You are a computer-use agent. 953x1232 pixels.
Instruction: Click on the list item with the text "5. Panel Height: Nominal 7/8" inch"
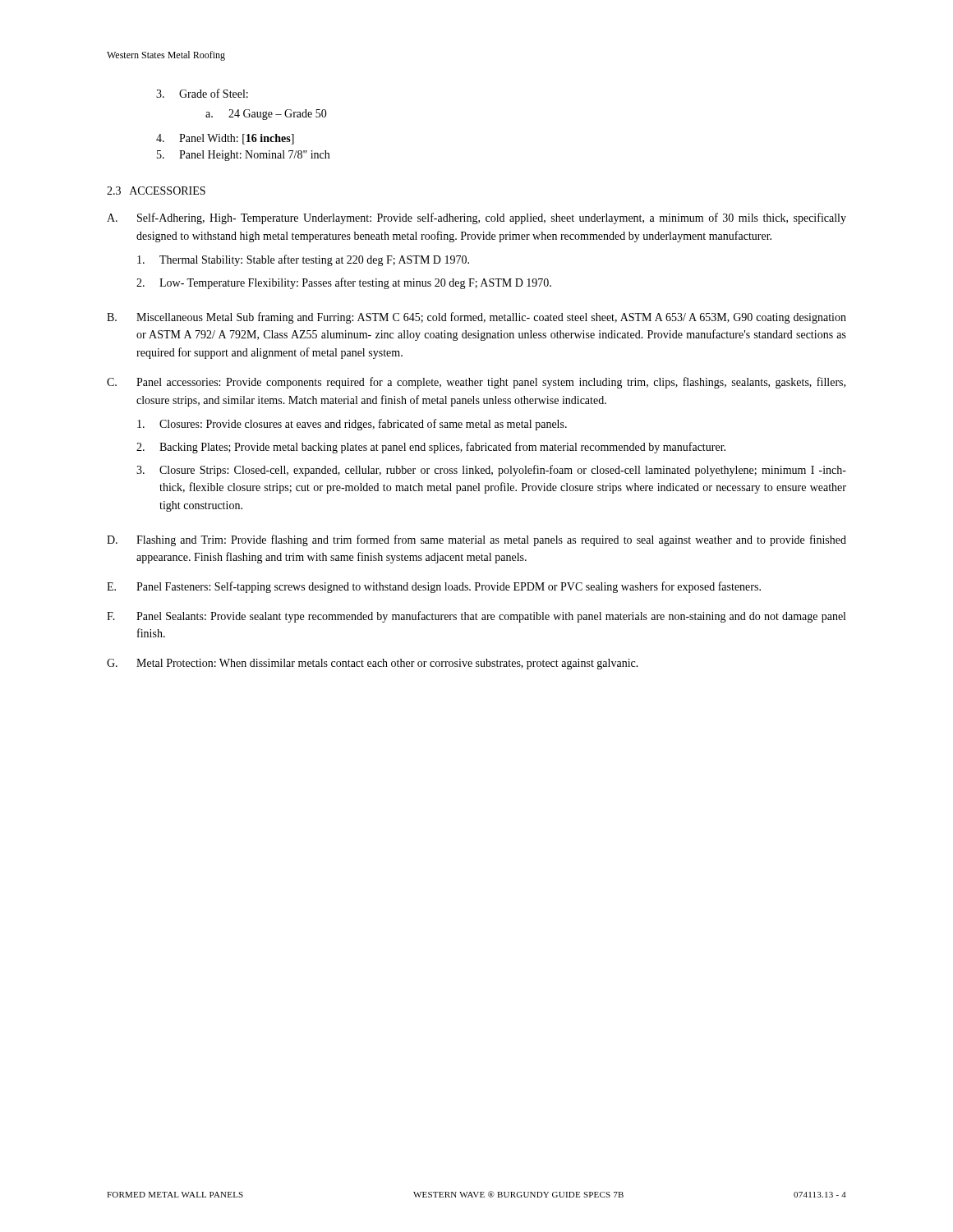tap(243, 155)
